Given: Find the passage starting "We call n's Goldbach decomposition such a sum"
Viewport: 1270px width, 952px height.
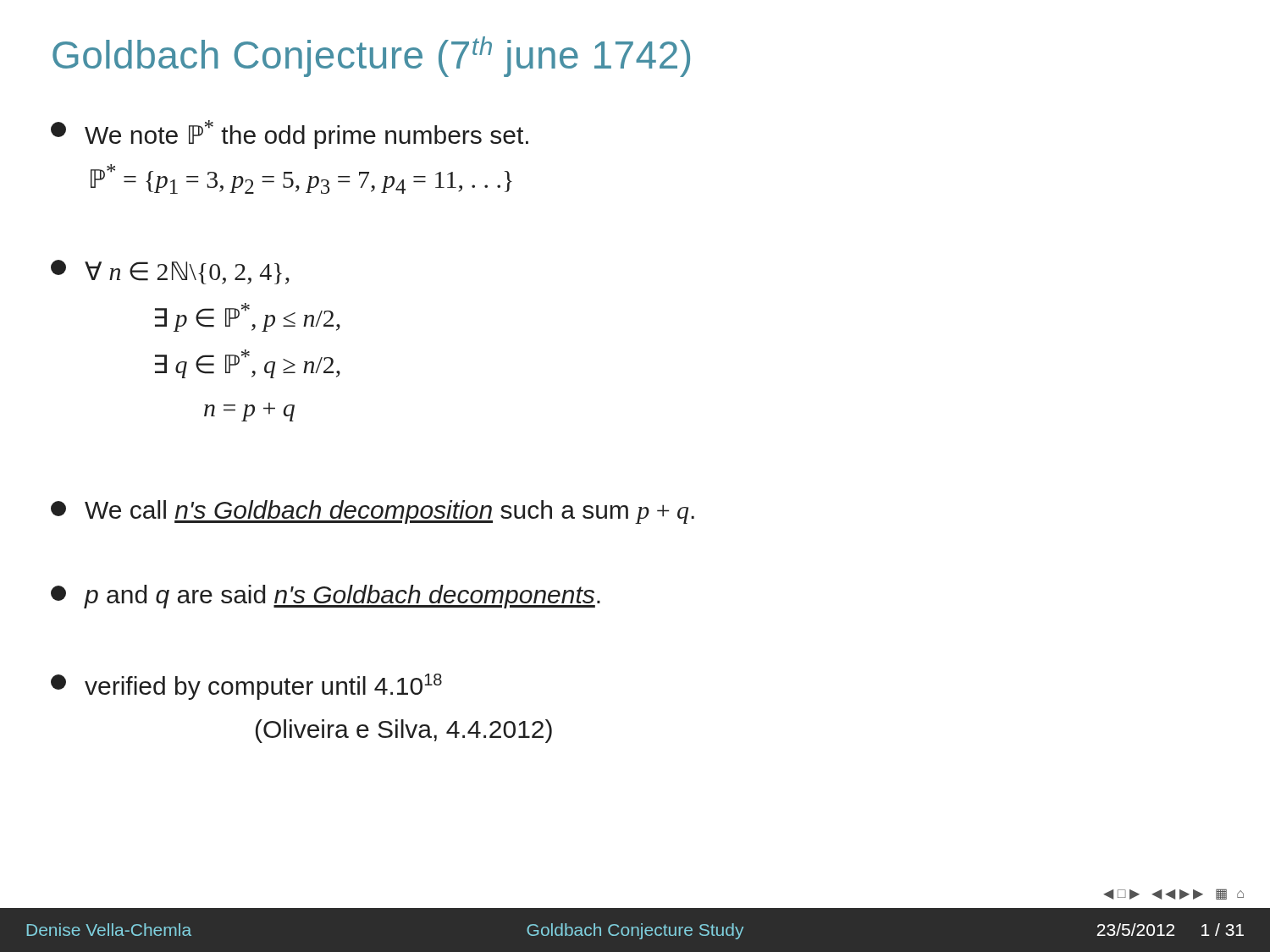Looking at the screenshot, I should point(374,511).
